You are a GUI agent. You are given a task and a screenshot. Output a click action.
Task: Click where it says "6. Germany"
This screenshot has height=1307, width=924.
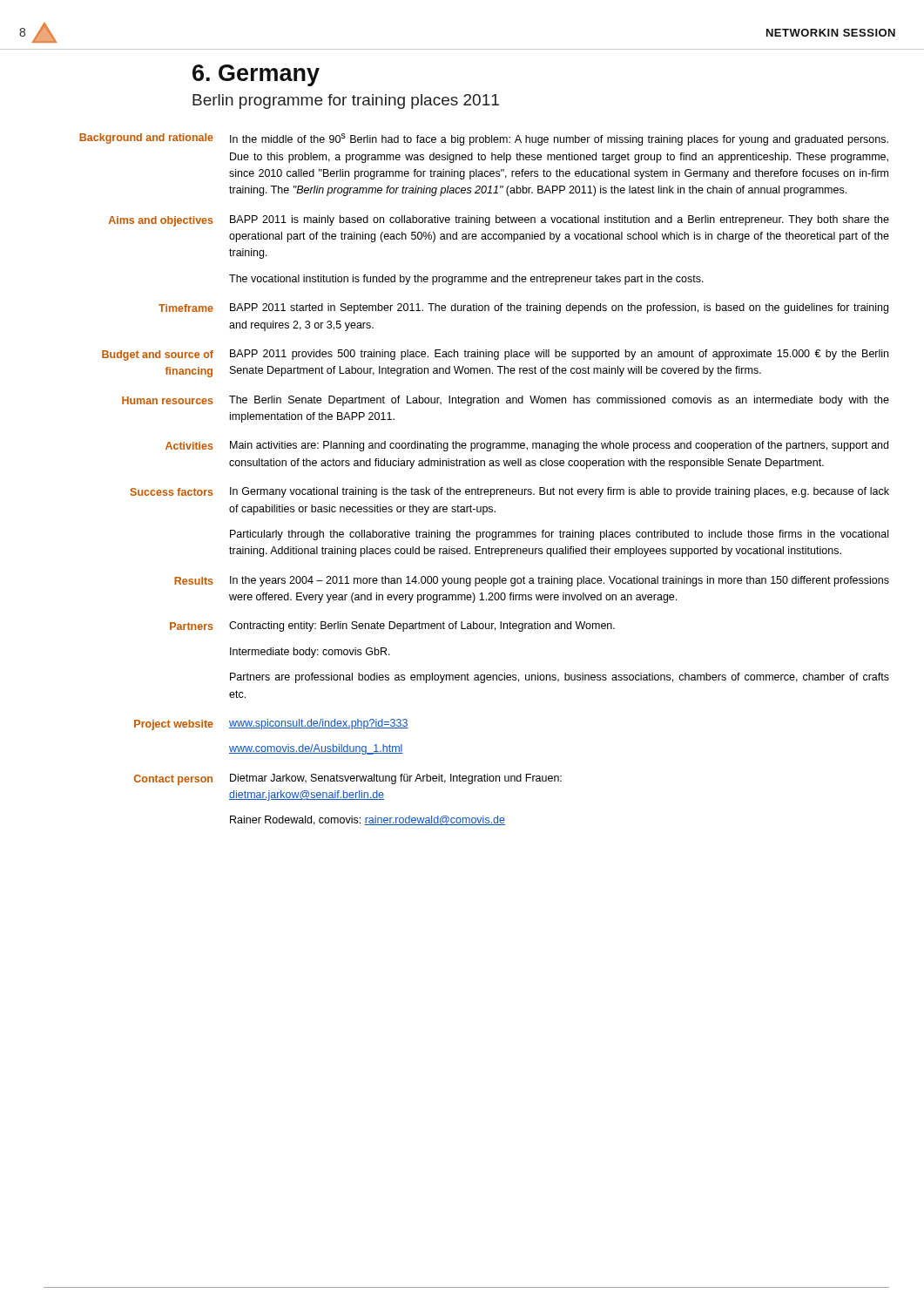point(256,75)
